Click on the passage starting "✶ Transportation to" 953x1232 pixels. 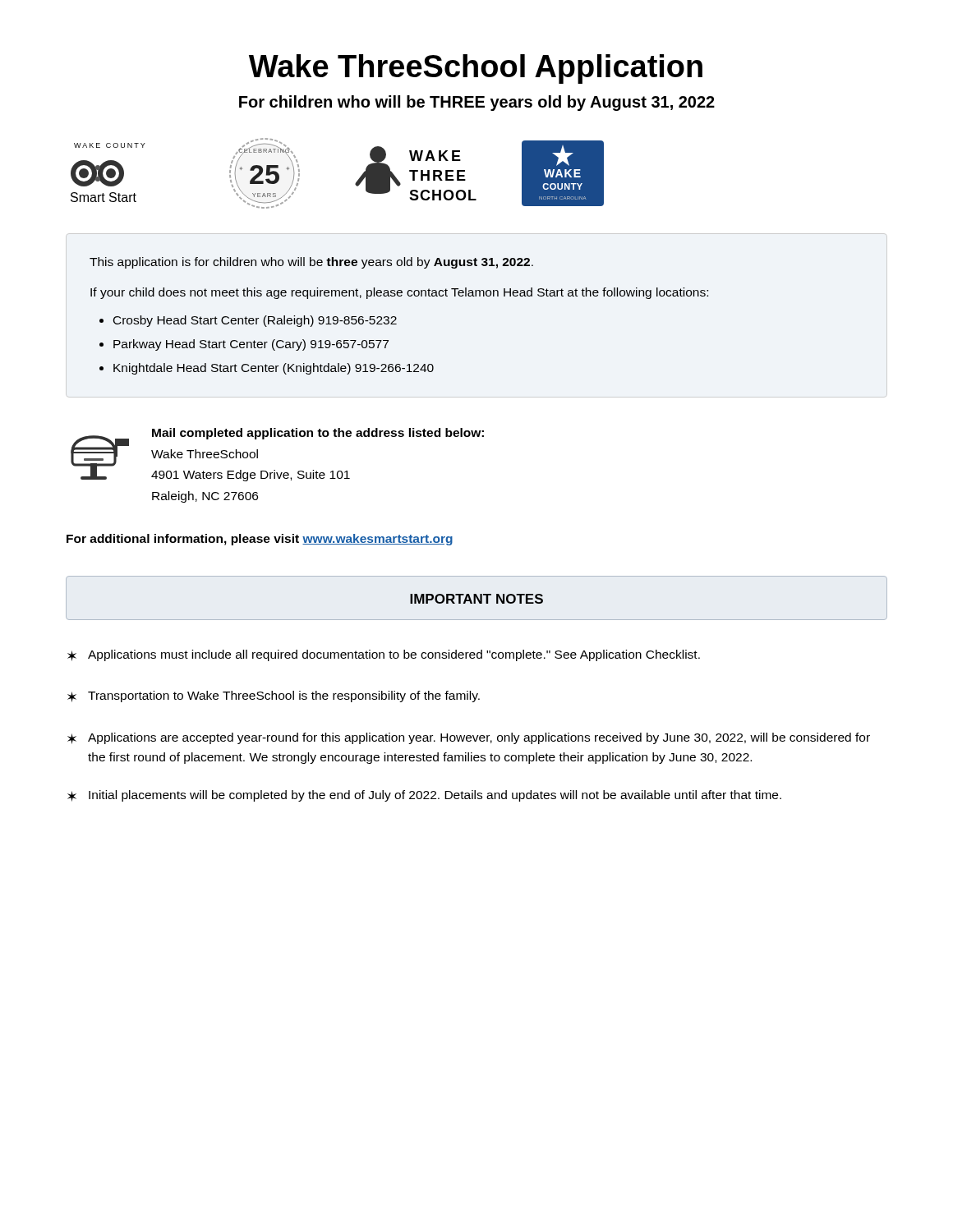(x=273, y=698)
